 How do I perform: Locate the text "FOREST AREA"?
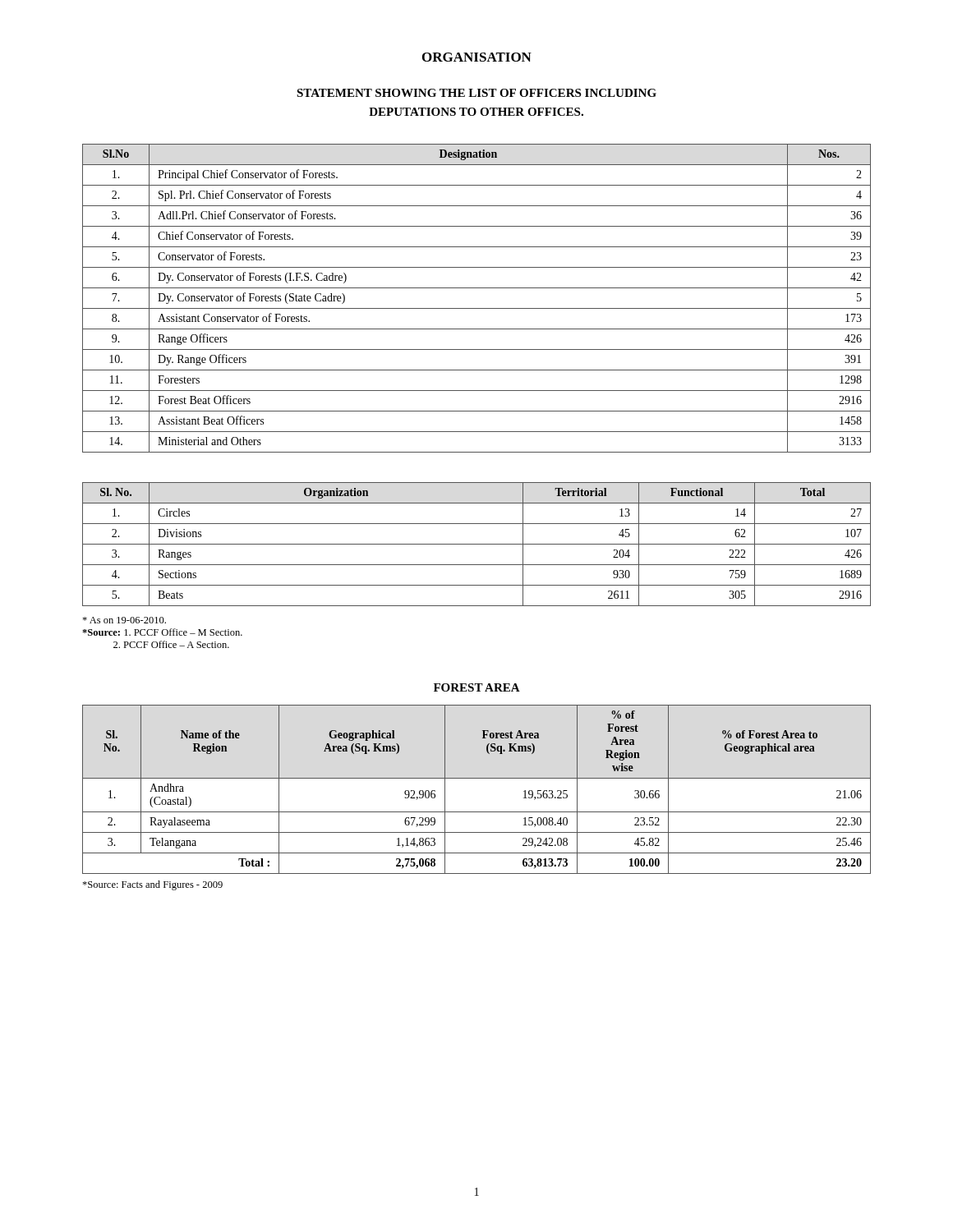point(476,687)
